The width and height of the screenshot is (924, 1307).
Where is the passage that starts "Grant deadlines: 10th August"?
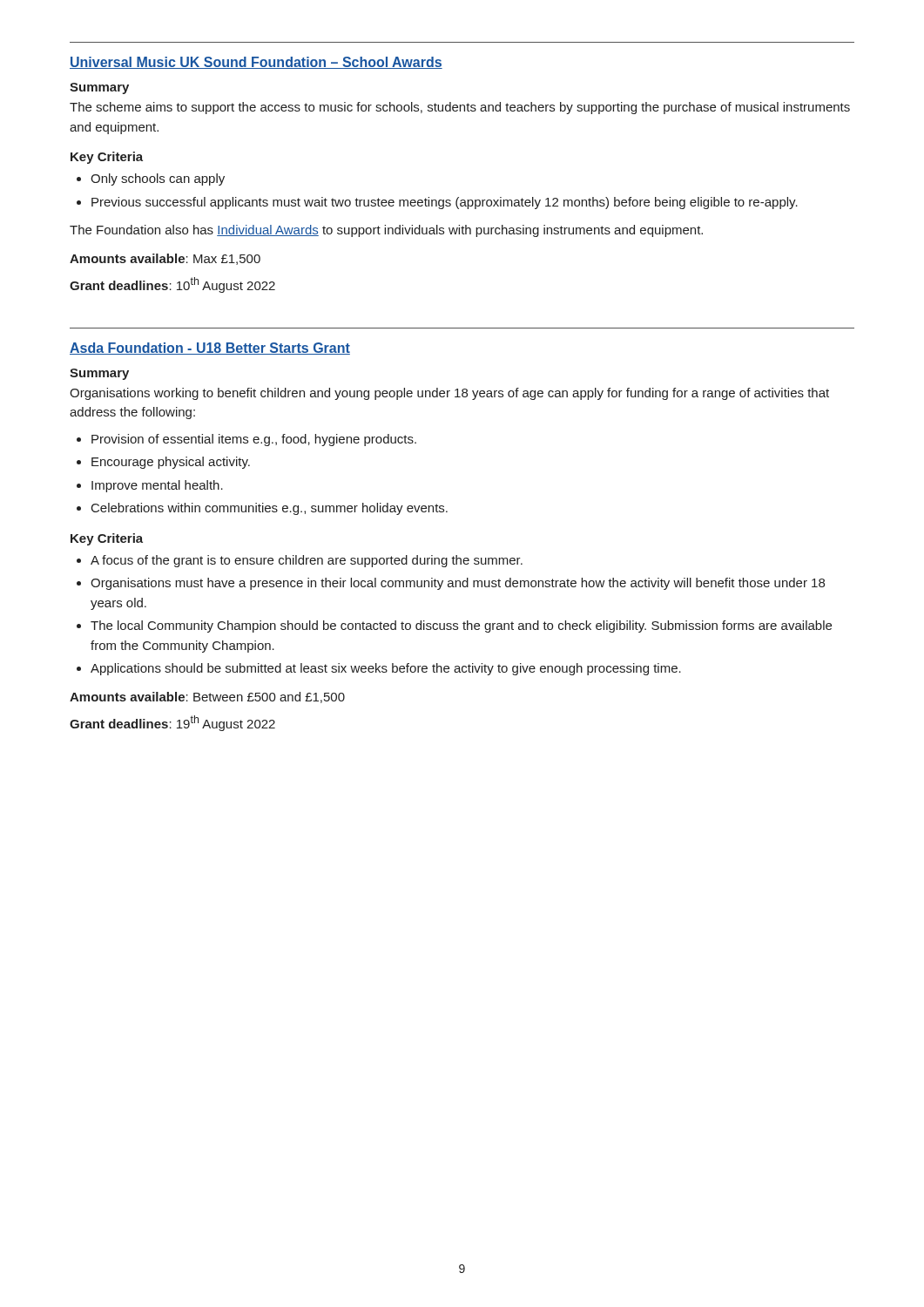173,284
